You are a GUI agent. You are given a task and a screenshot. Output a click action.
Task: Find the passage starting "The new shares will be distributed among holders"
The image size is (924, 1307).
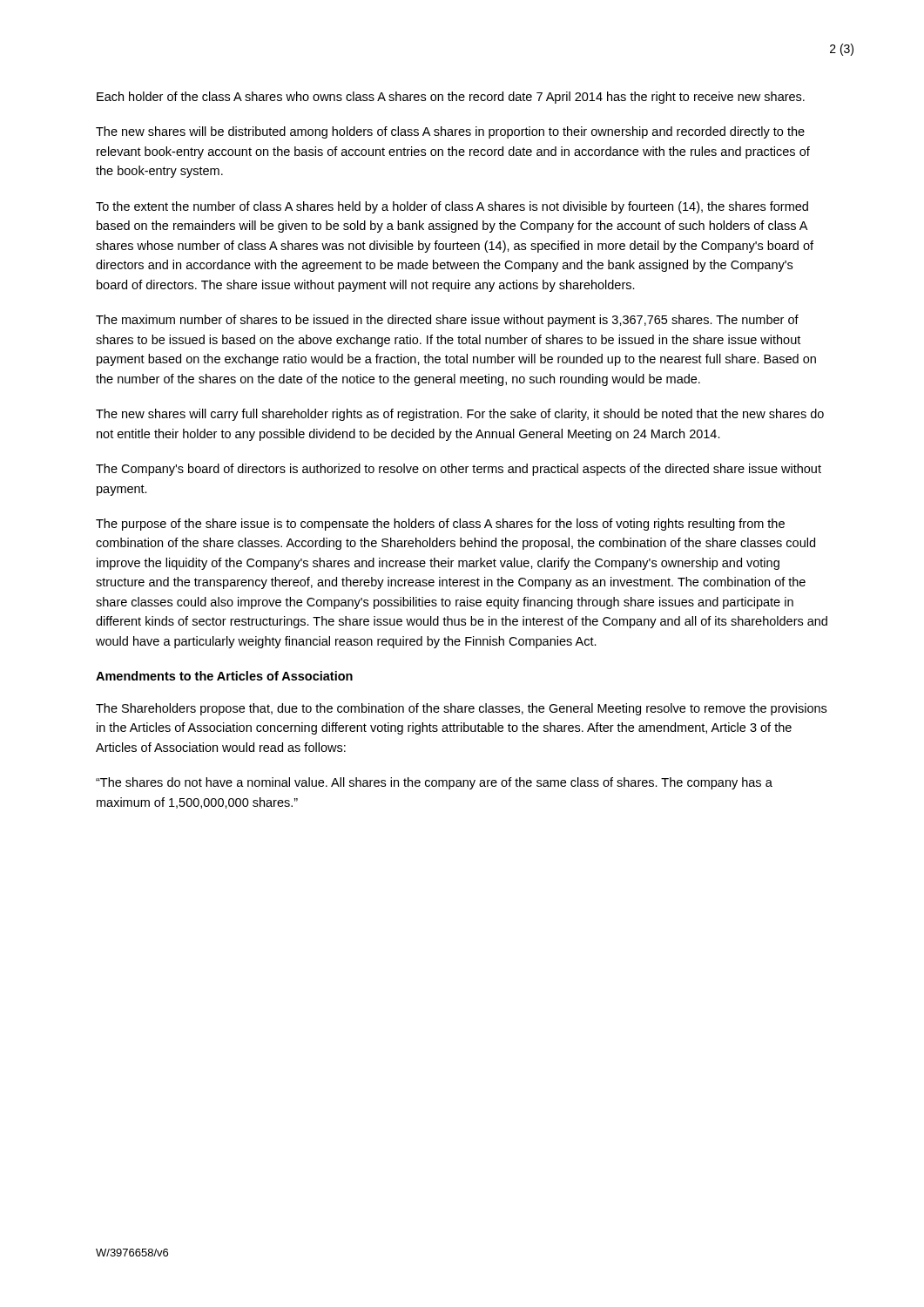coord(453,152)
